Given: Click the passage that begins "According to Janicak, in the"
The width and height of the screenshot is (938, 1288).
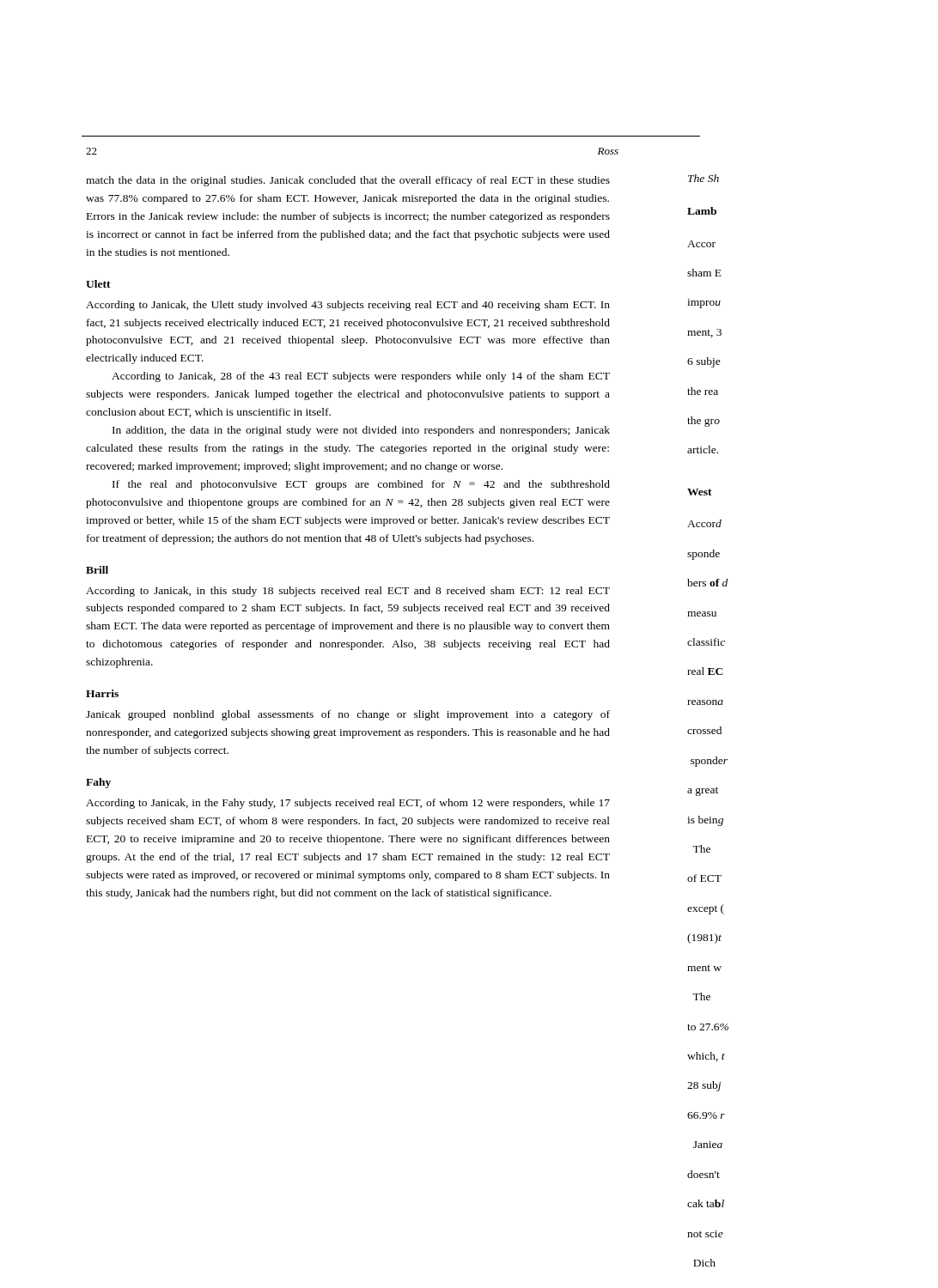Looking at the screenshot, I should (x=348, y=848).
